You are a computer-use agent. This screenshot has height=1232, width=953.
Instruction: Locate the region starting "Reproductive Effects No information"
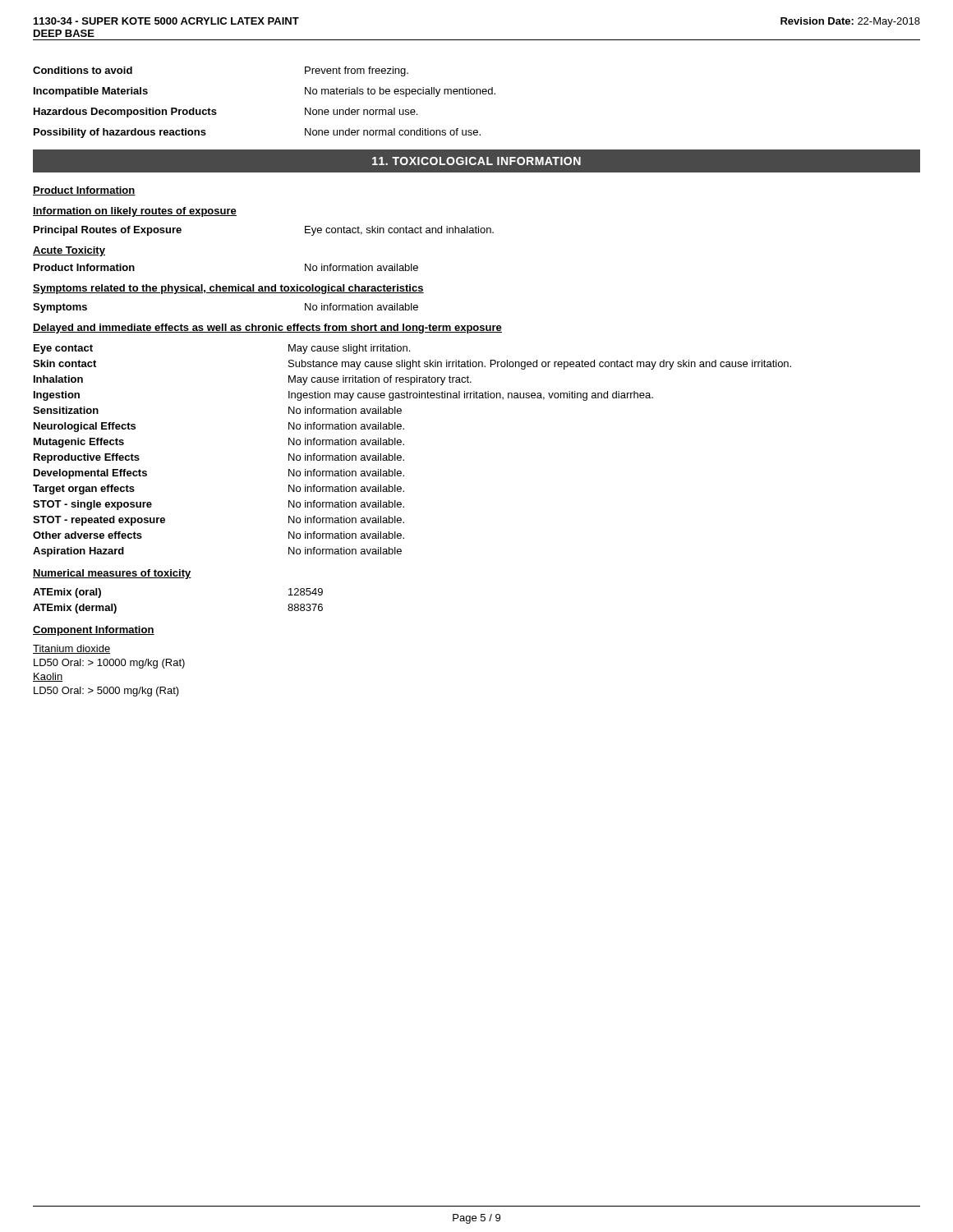(x=84, y=458)
